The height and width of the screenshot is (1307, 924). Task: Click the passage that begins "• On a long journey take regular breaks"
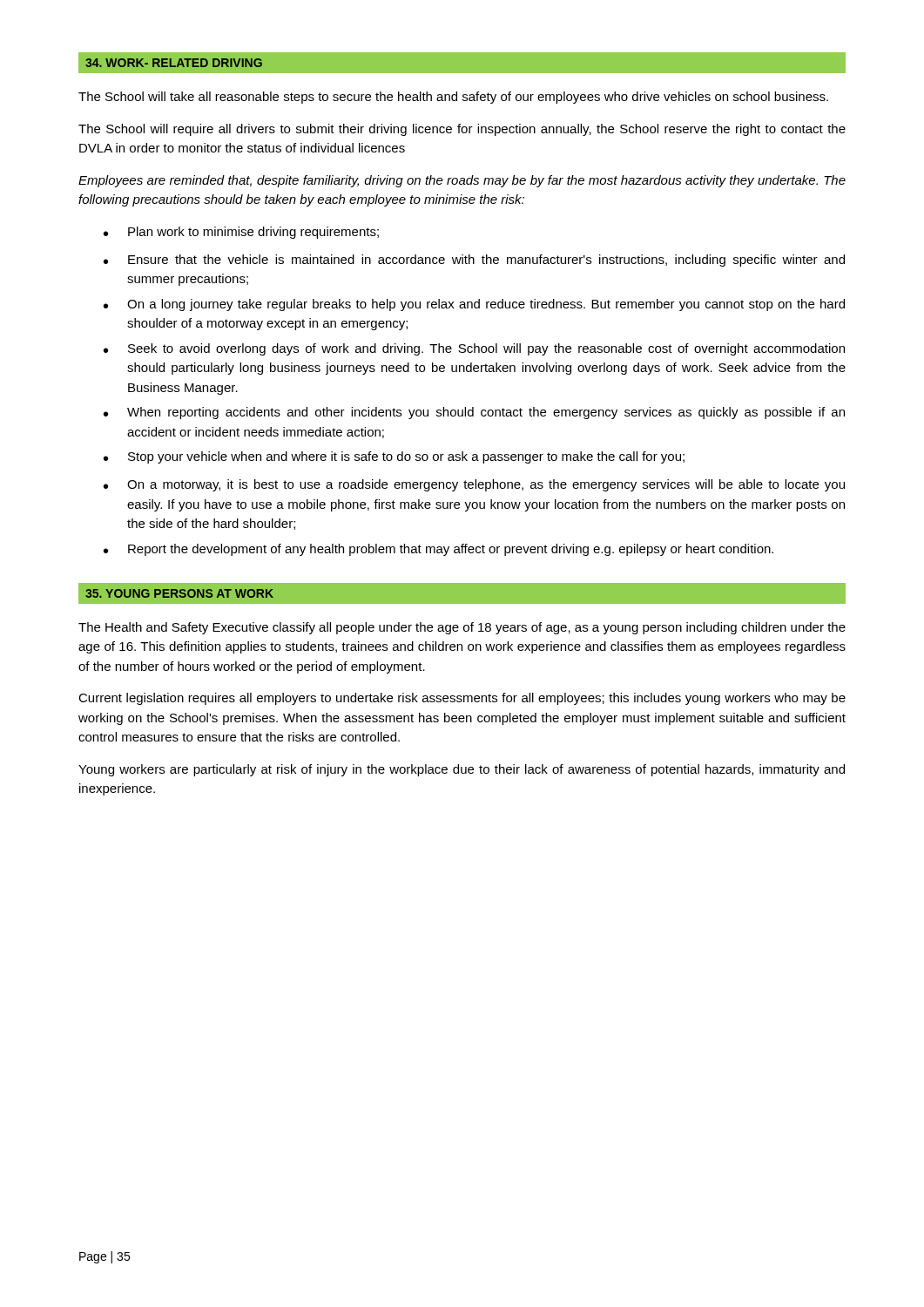[x=471, y=314]
